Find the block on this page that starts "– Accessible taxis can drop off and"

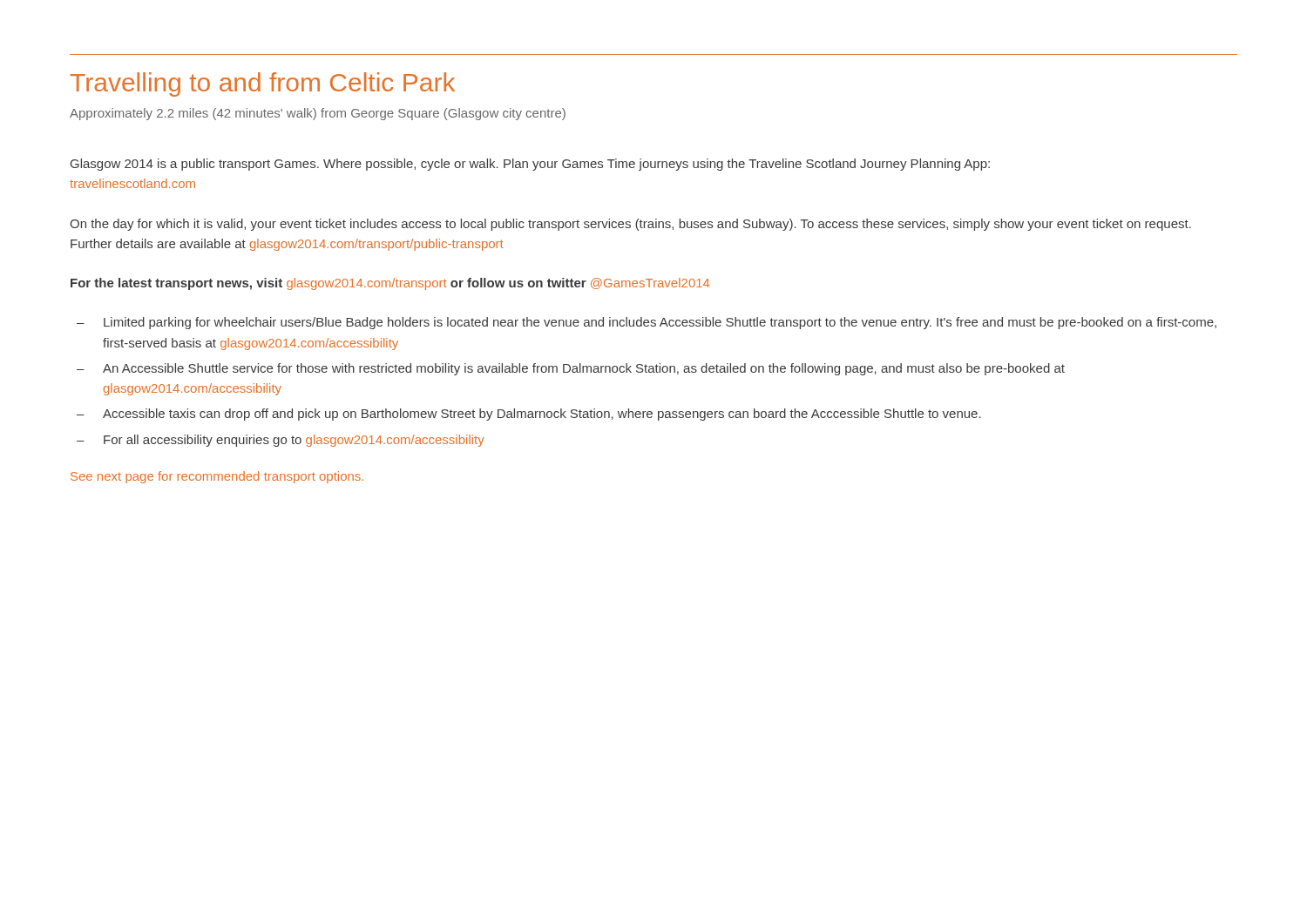(645, 414)
